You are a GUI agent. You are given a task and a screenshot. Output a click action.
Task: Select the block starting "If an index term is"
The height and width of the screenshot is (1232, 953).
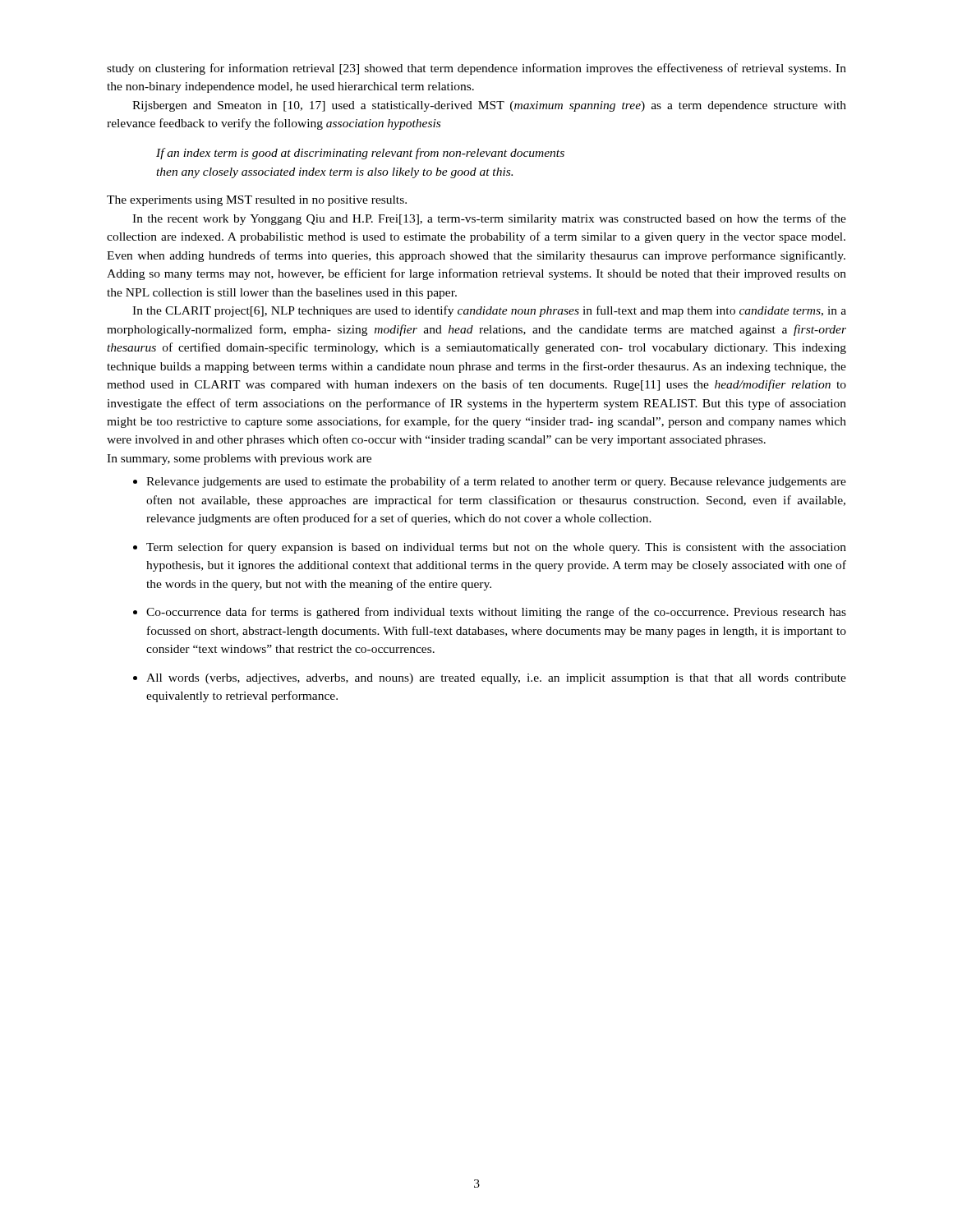click(360, 162)
